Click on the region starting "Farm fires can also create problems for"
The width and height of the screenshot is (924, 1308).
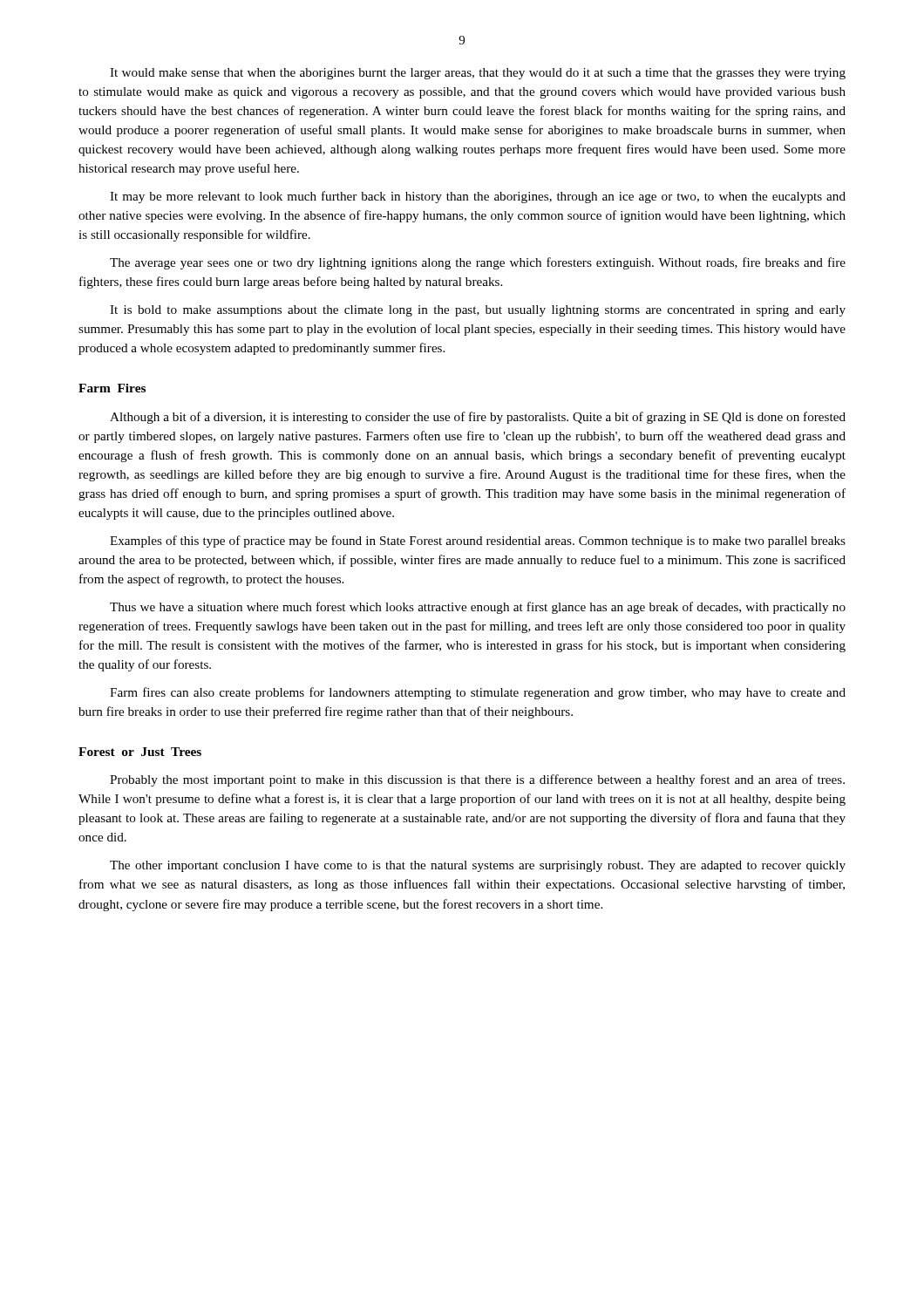462,701
